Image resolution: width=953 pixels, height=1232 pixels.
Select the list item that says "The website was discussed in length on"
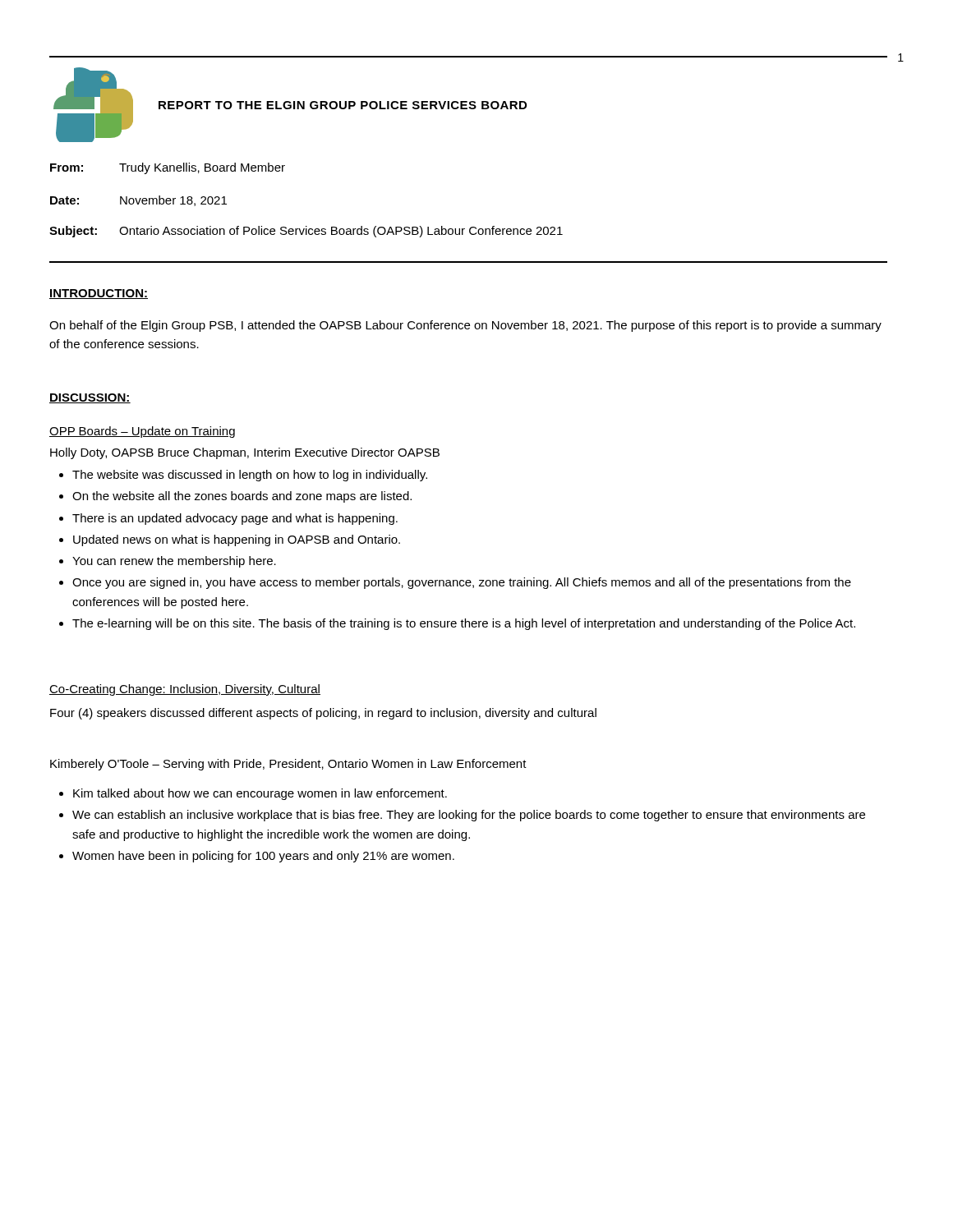click(x=250, y=474)
